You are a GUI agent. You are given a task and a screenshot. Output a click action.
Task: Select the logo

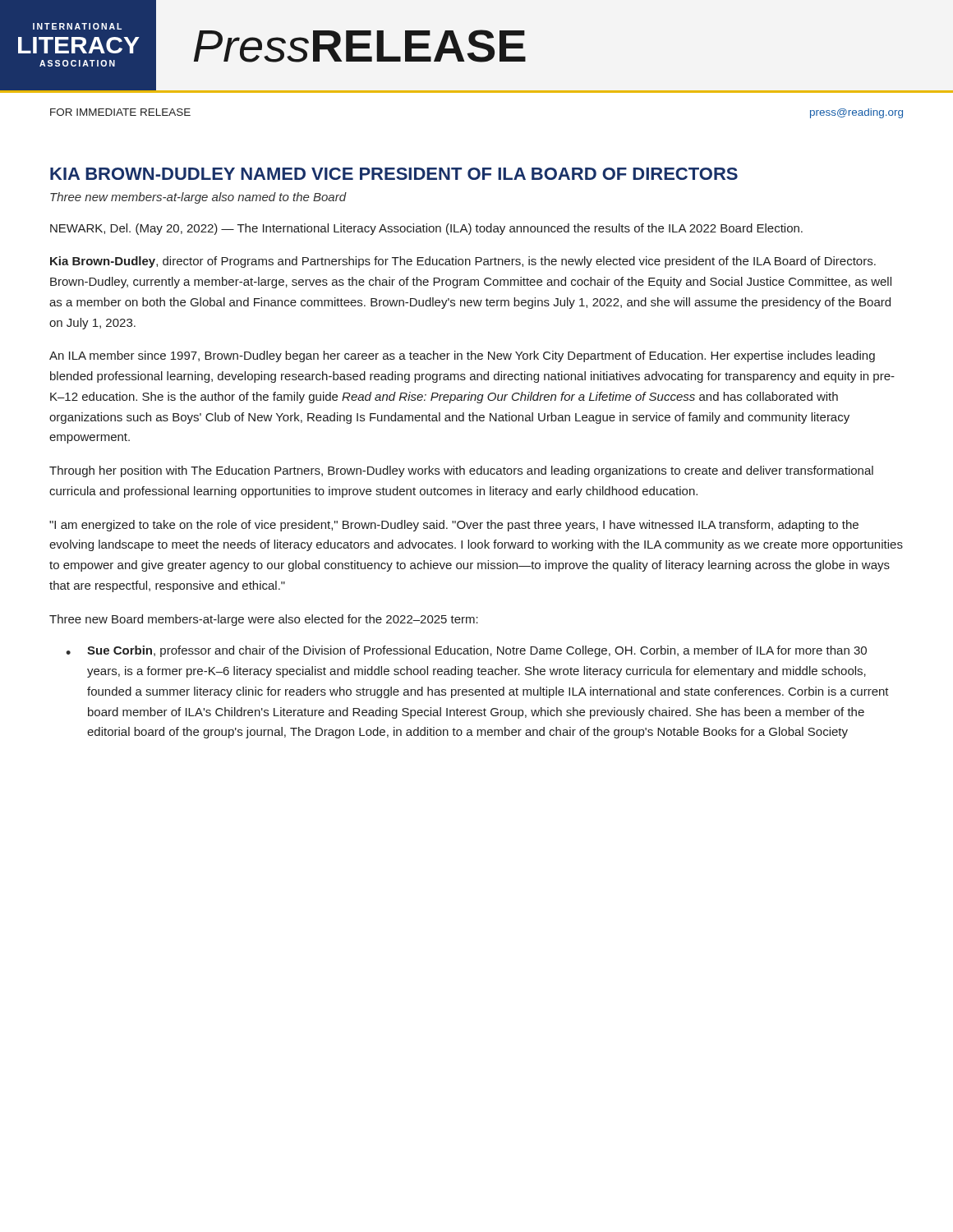[78, 45]
